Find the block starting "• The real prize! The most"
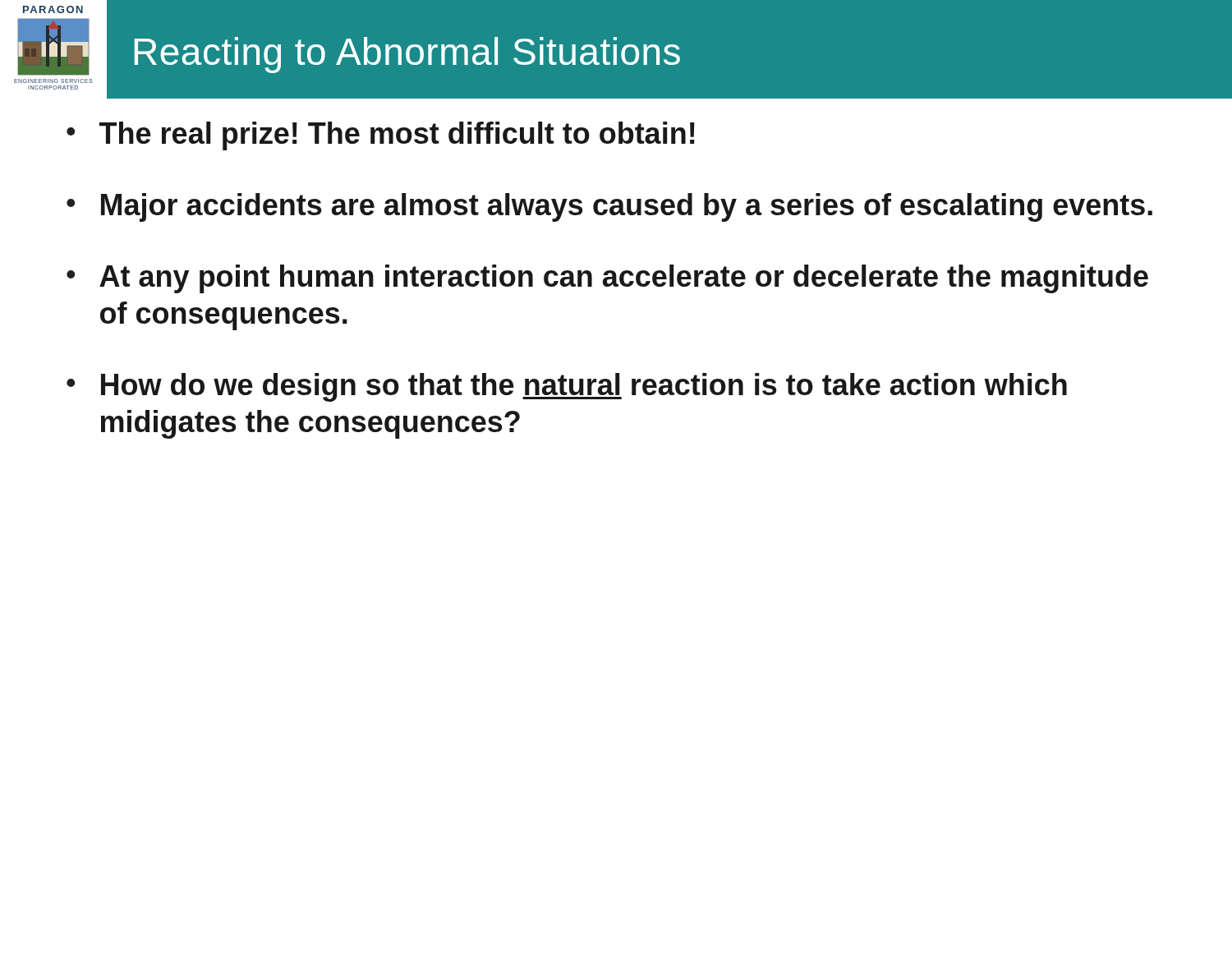The image size is (1232, 953). pos(381,134)
